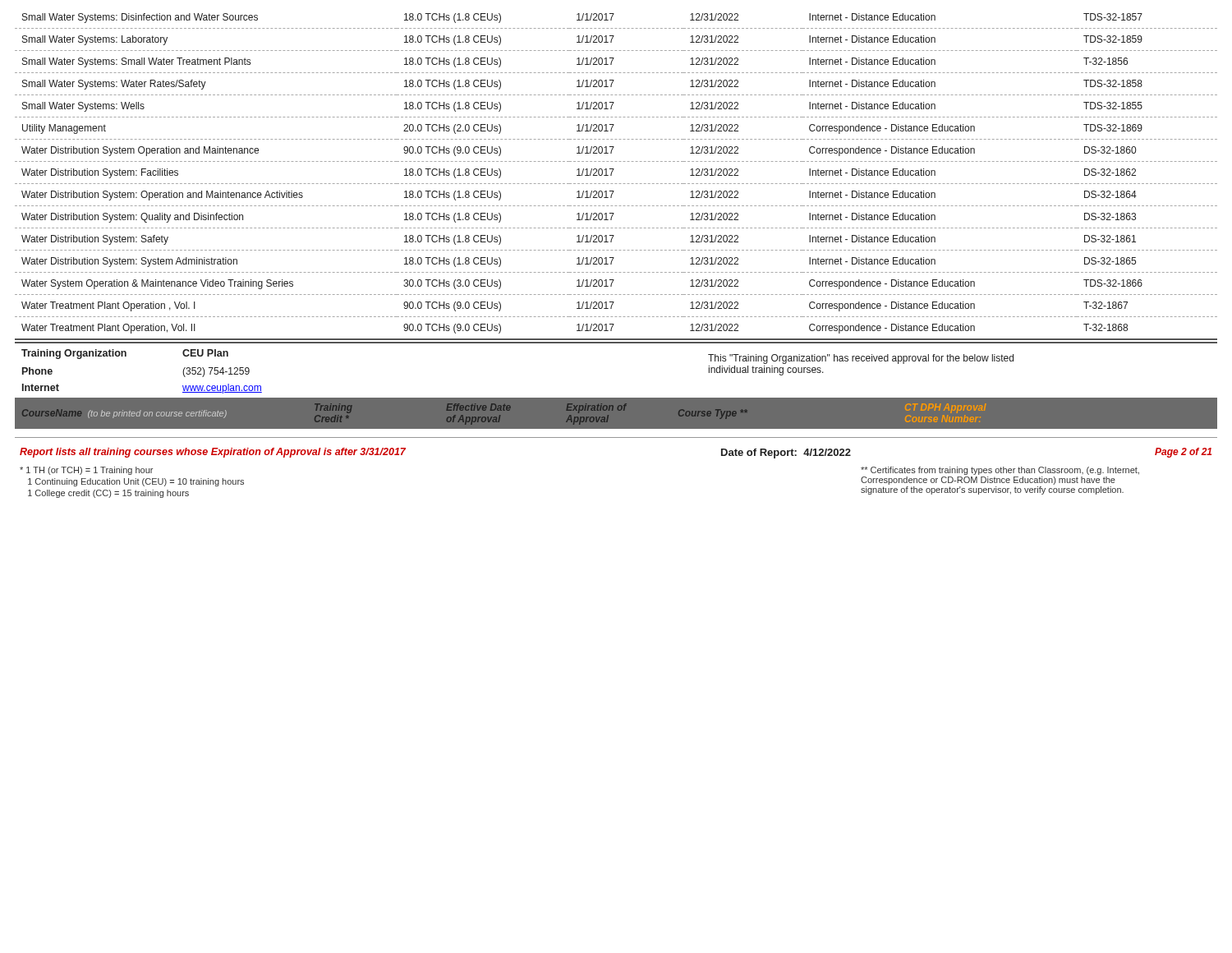Click on the footnote containing "1 TH (or TCH) ="
Image resolution: width=1232 pixels, height=953 pixels.
pyautogui.click(x=86, y=471)
